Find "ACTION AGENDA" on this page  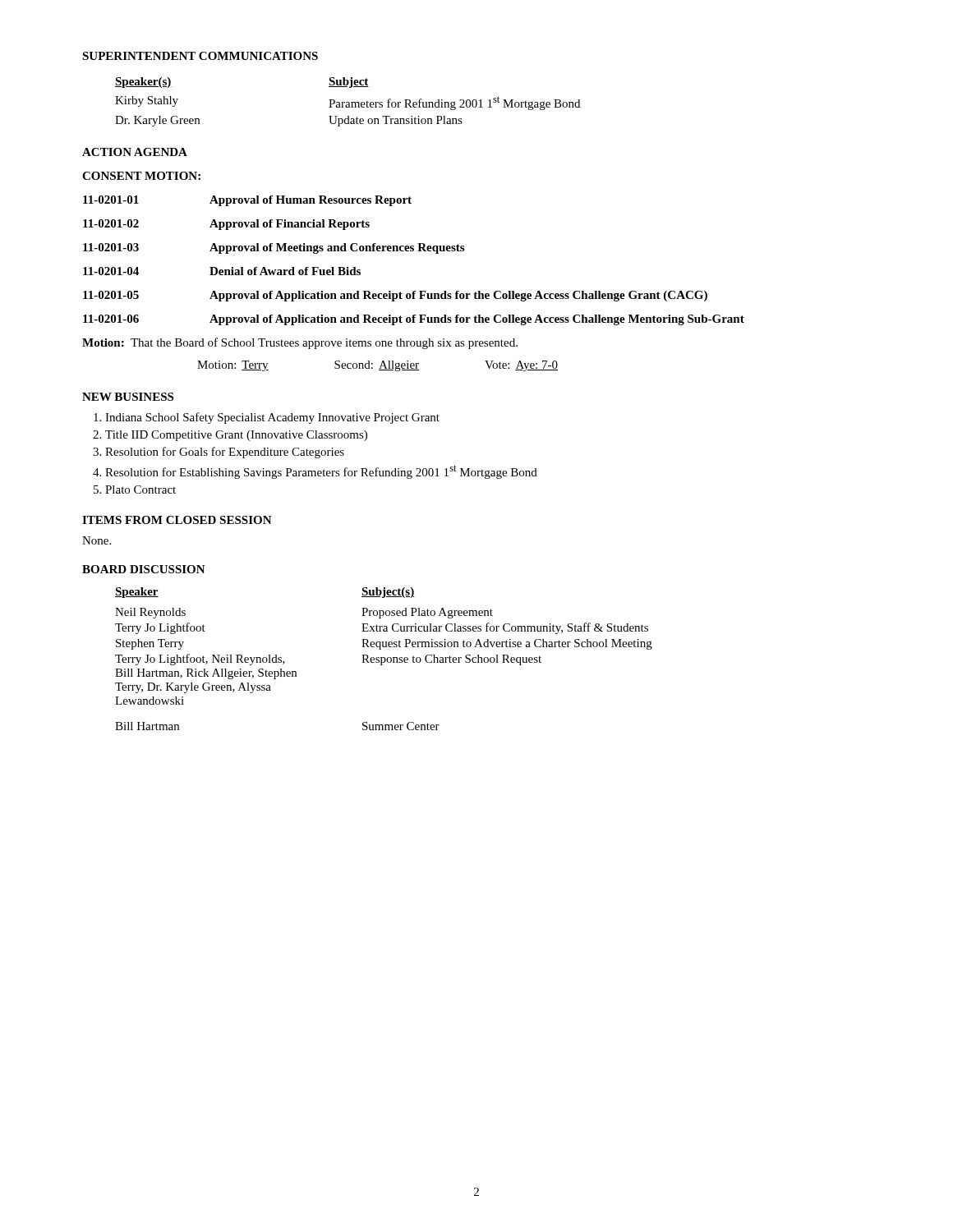135,152
